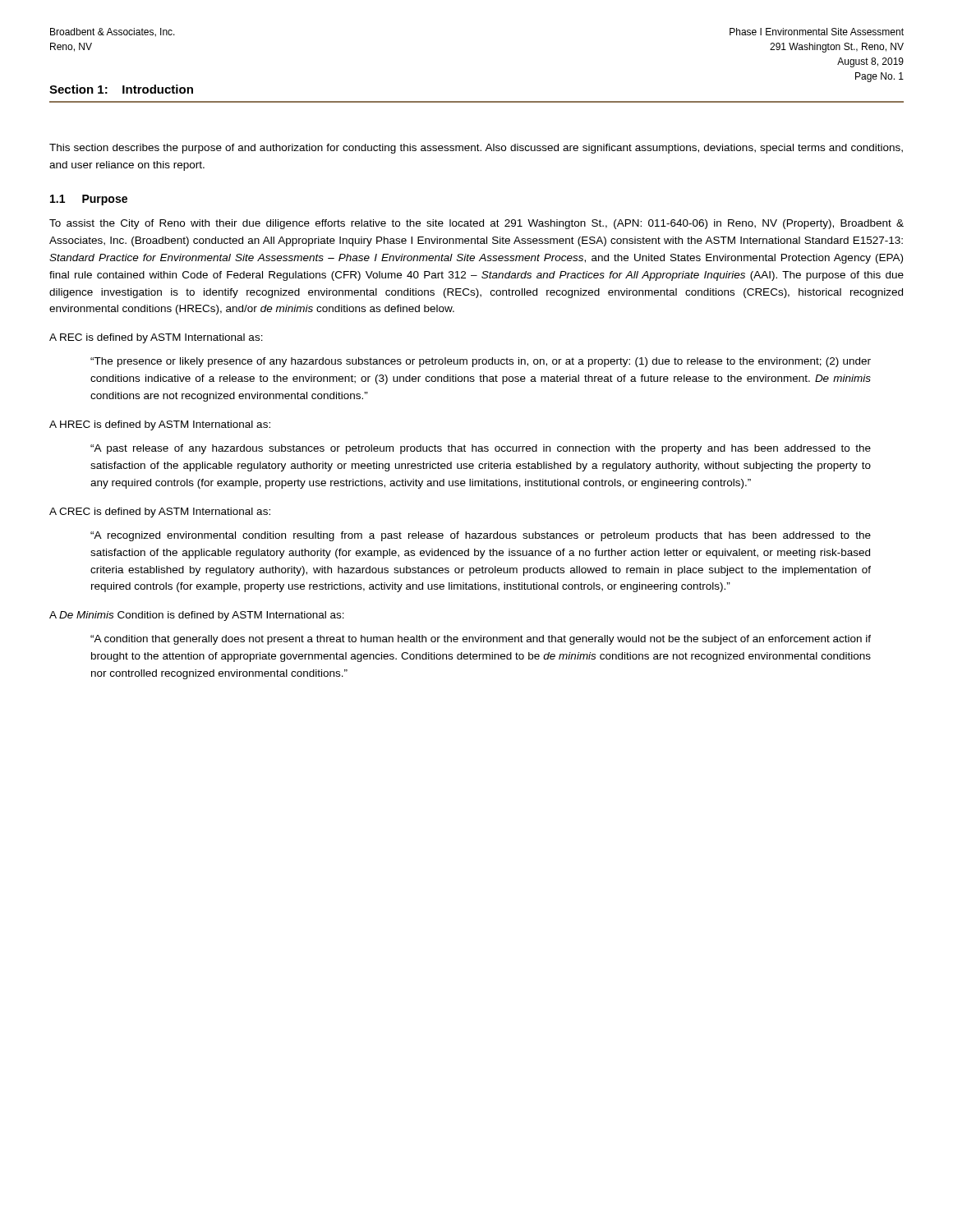
Task: Find the block on this page that starts "This section describes the purpose"
Action: click(476, 156)
